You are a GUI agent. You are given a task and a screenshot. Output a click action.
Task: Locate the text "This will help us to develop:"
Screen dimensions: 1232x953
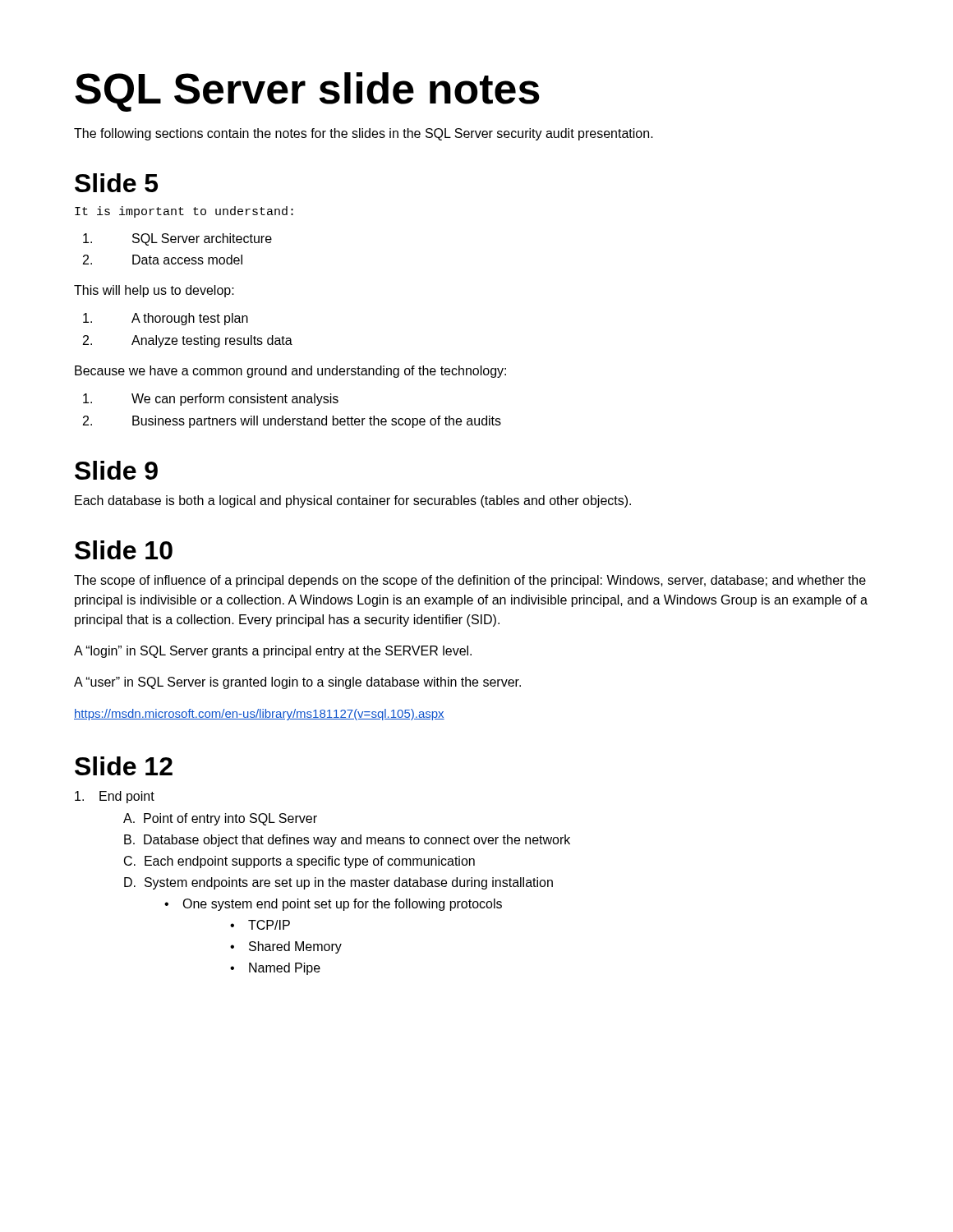[x=154, y=291]
